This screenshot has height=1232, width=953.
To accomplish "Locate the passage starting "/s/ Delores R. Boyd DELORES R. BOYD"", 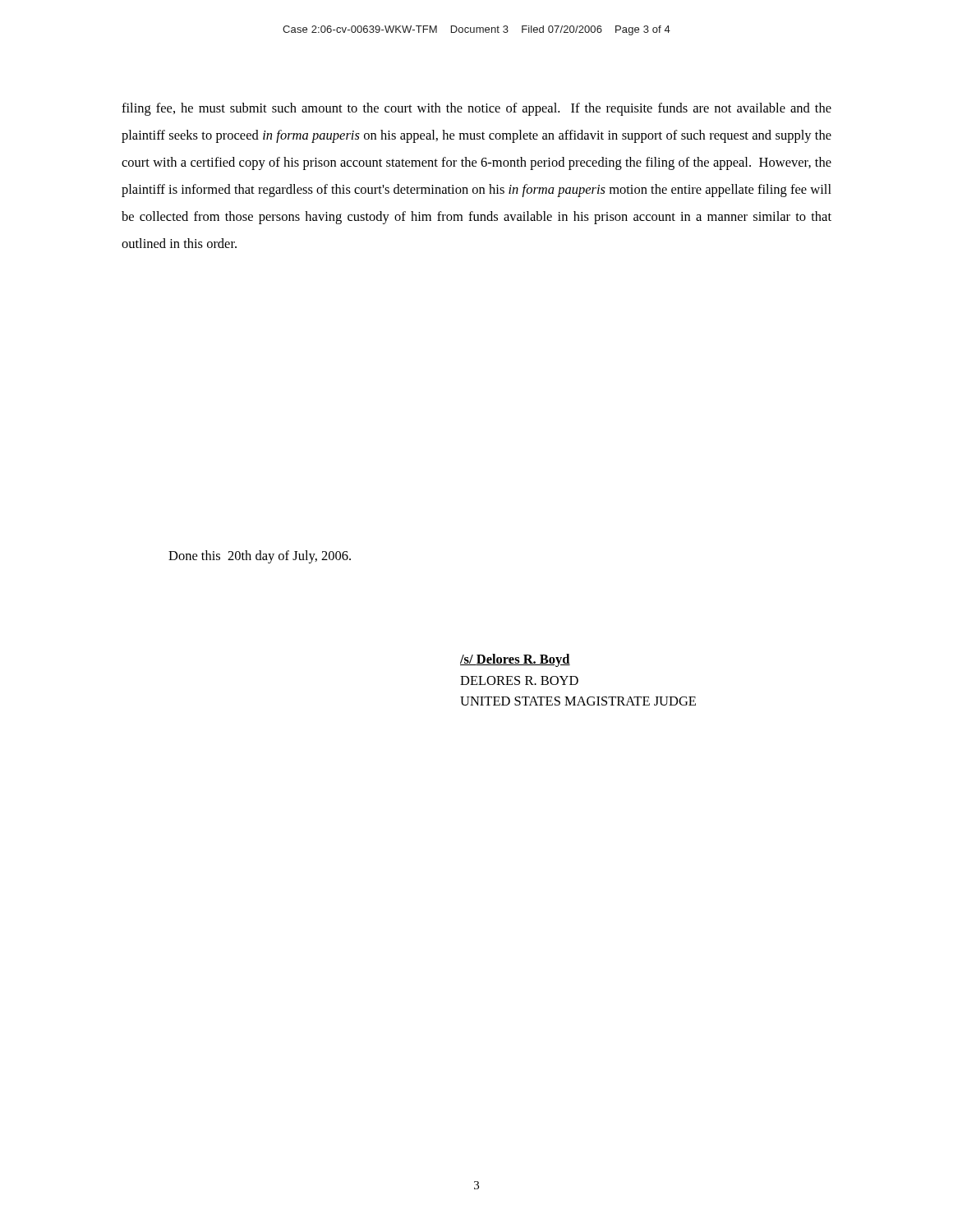I will tap(578, 680).
